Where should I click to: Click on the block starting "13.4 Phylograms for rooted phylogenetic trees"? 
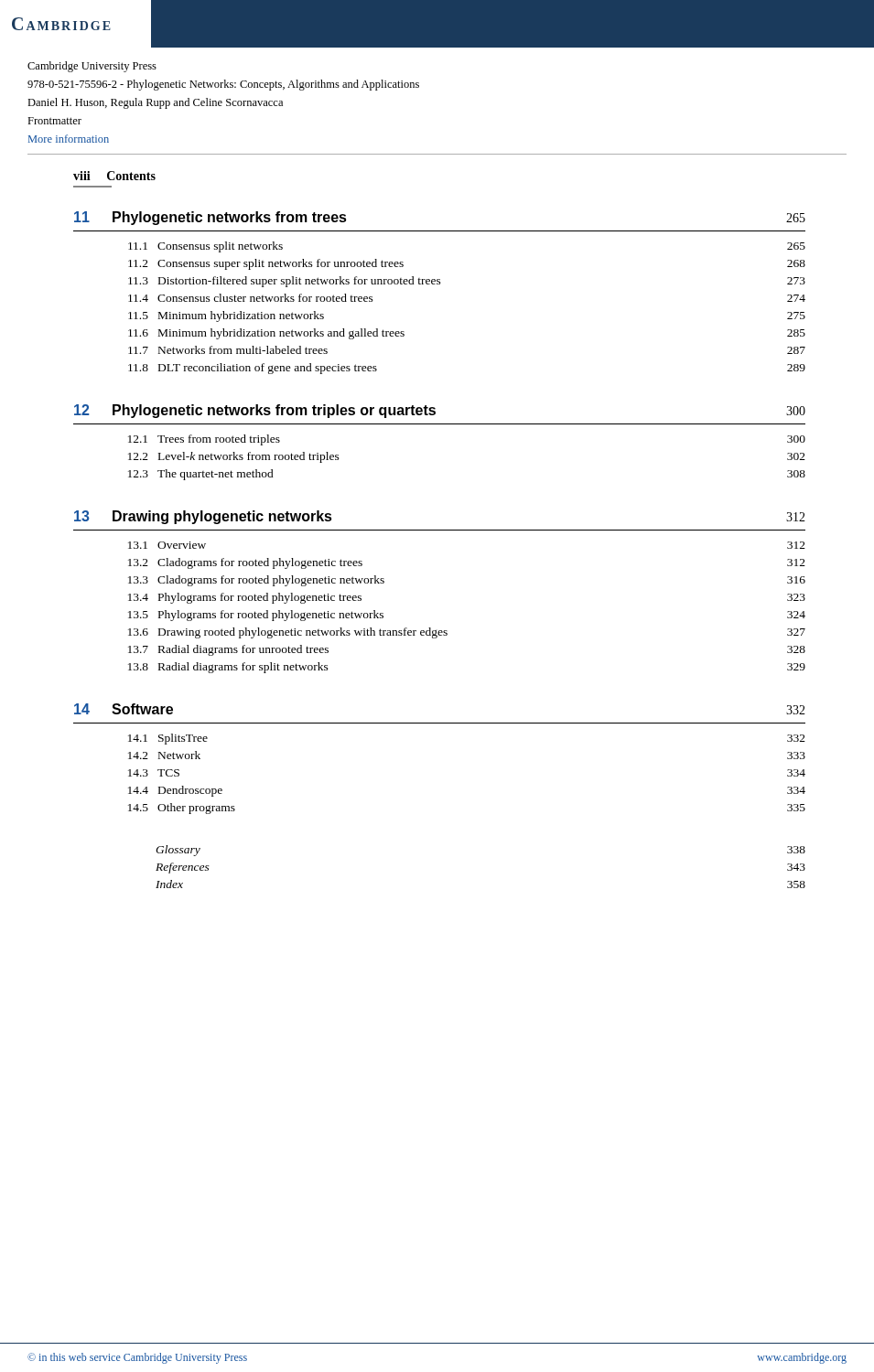[242, 598]
